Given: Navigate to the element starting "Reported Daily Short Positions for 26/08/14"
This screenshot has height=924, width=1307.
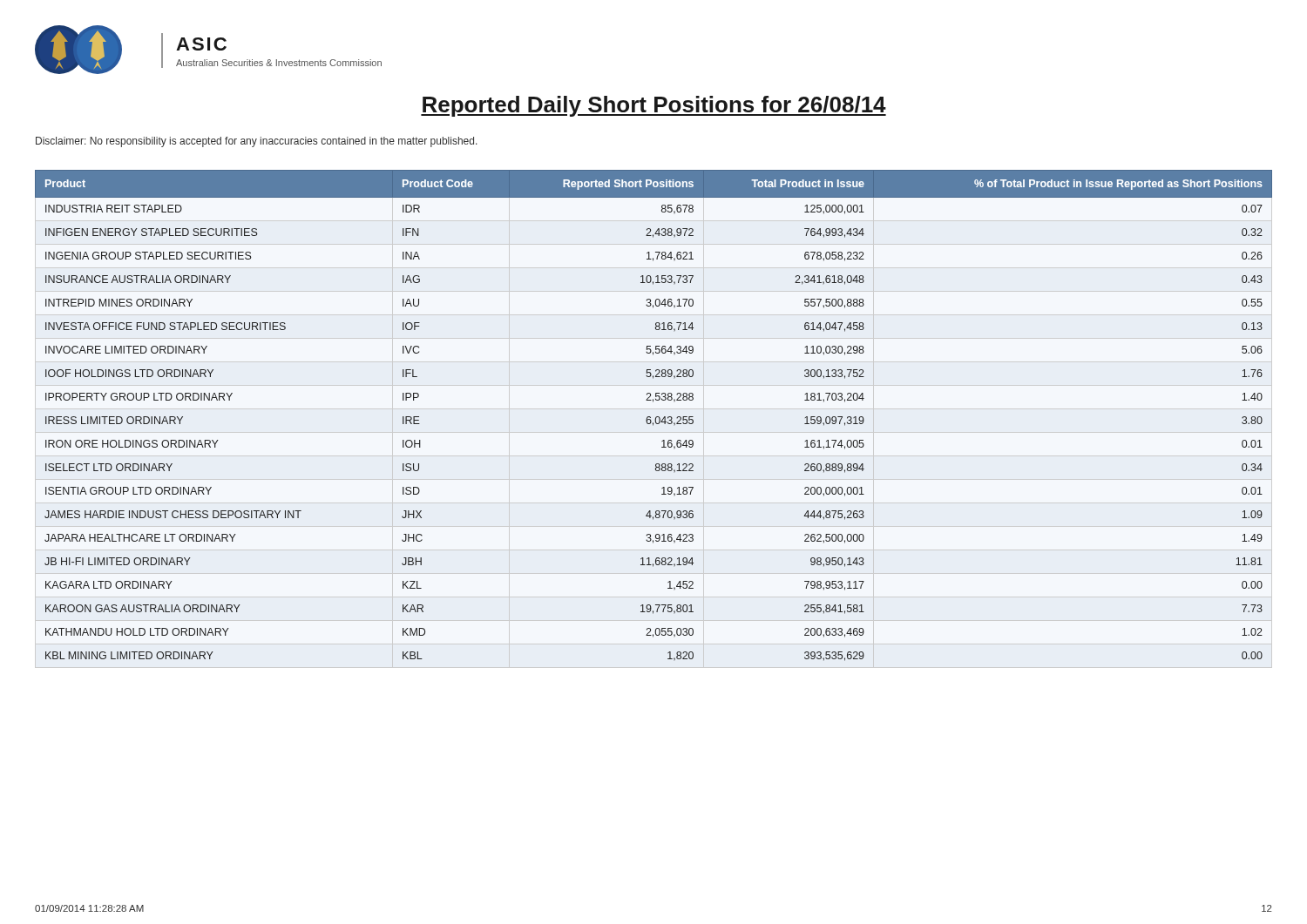Looking at the screenshot, I should click(x=654, y=105).
